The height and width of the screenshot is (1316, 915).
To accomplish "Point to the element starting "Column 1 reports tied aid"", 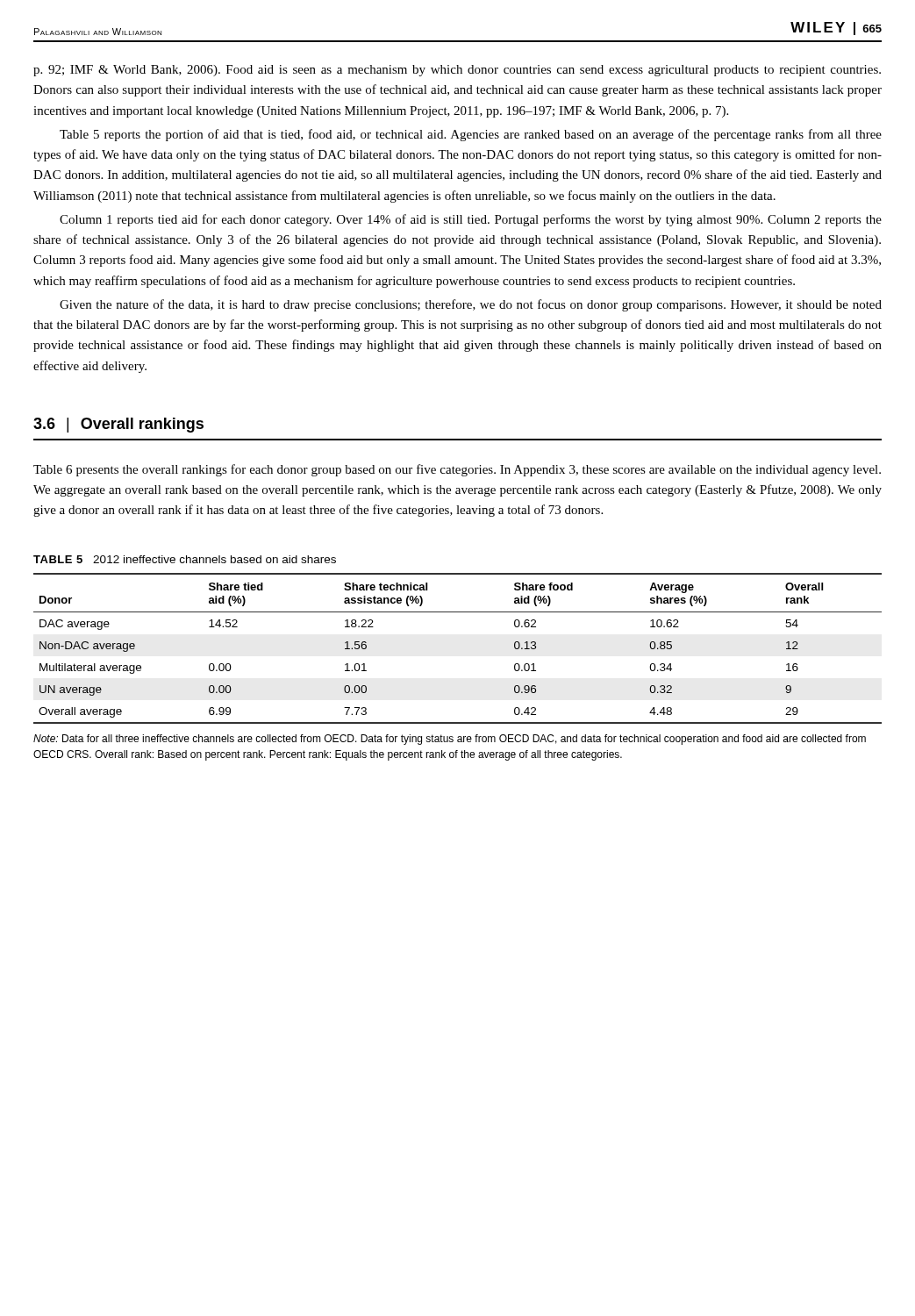I will (x=458, y=250).
